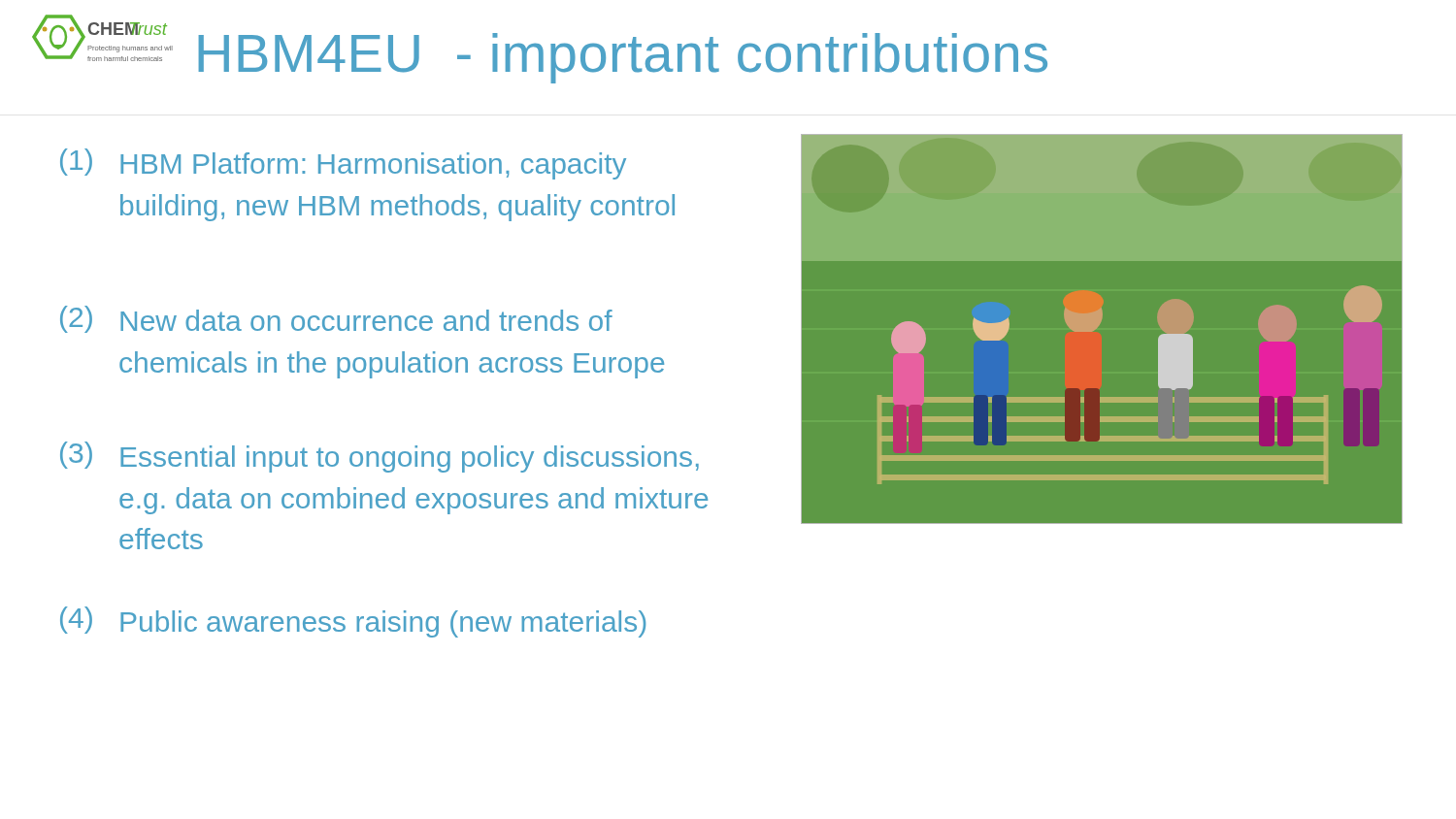Find the logo

[95, 55]
